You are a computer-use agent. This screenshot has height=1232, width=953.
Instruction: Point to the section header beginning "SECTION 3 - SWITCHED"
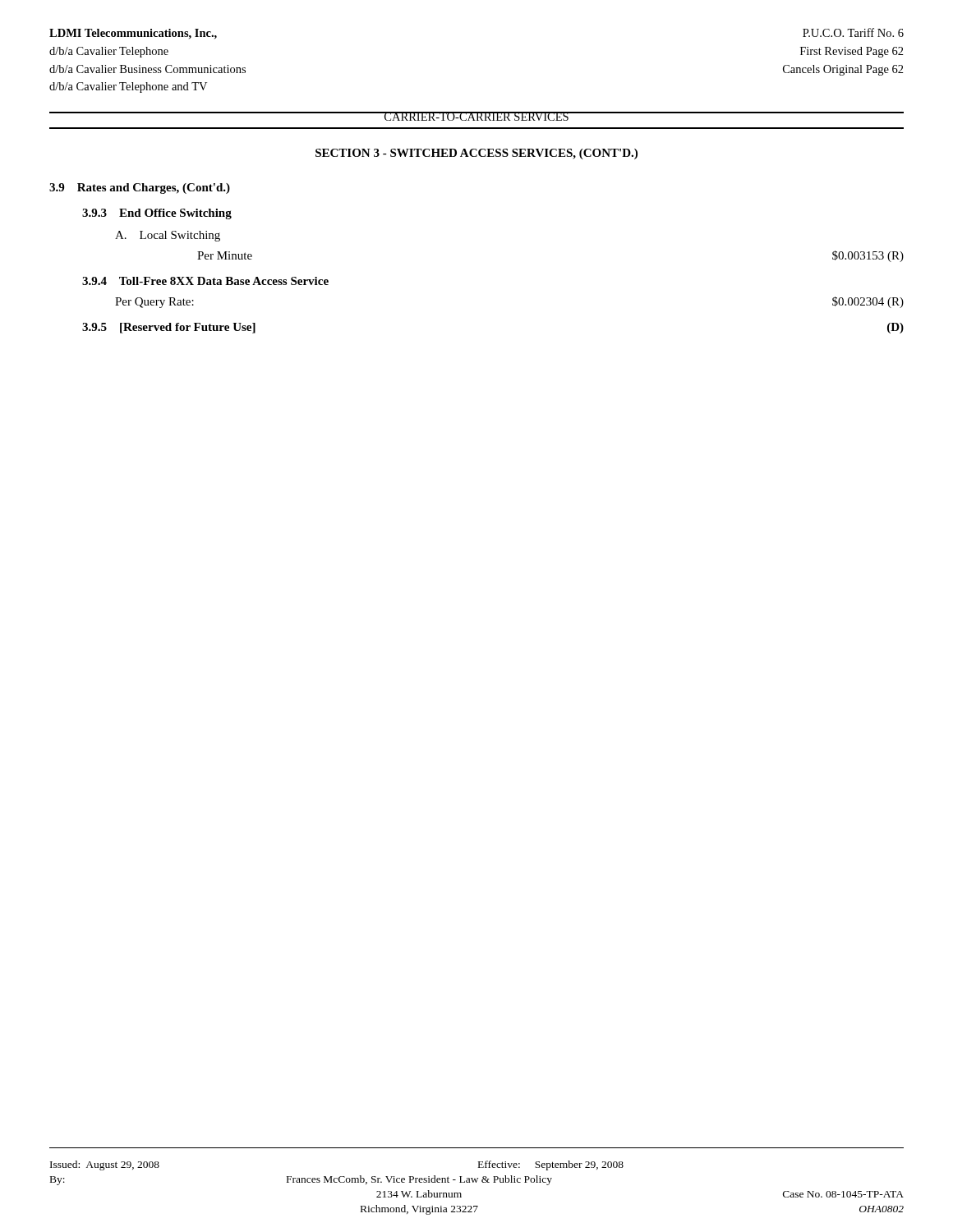[x=476, y=153]
